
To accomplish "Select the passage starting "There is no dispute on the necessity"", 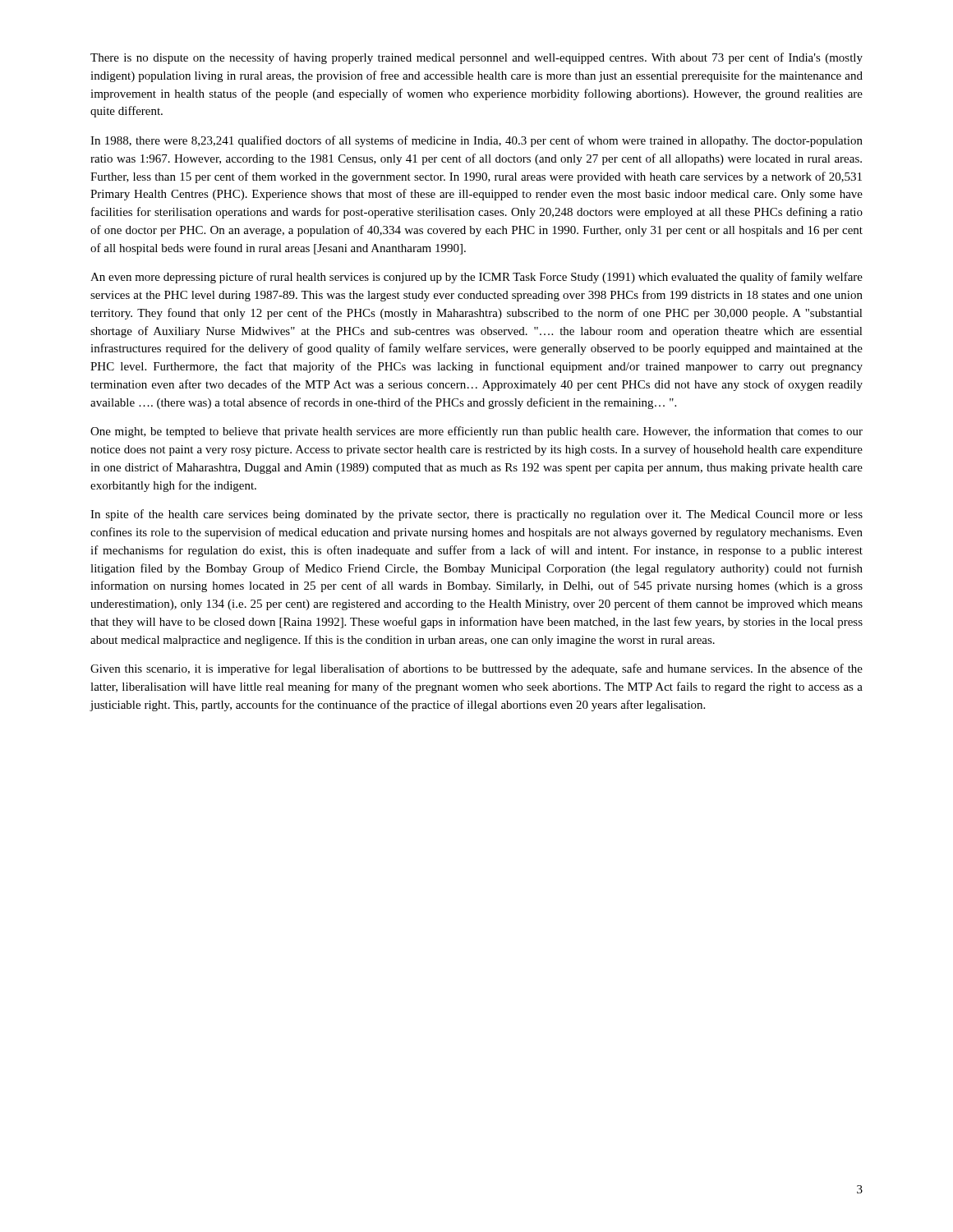I will click(x=476, y=84).
